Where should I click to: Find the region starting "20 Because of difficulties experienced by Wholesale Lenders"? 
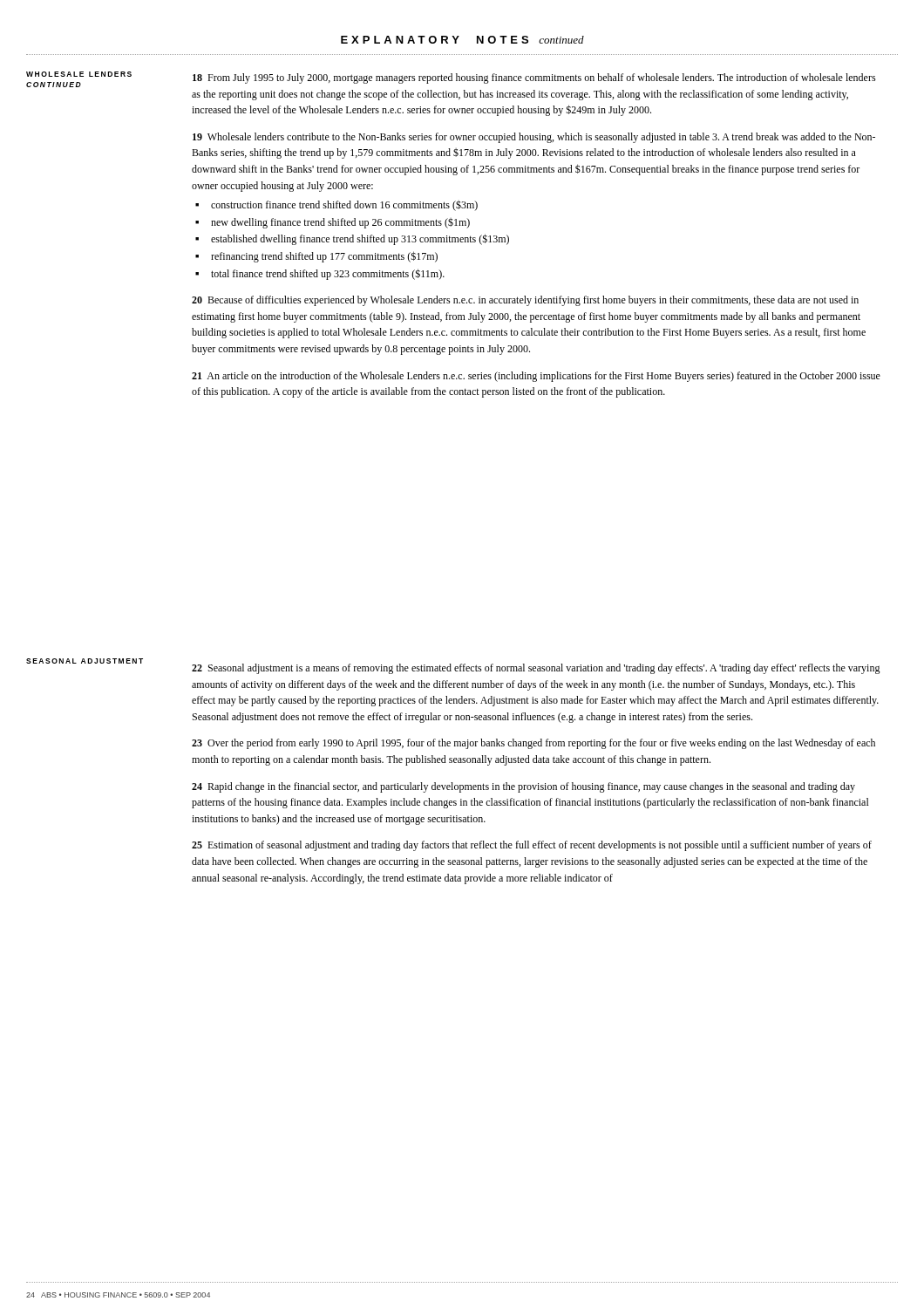point(529,324)
